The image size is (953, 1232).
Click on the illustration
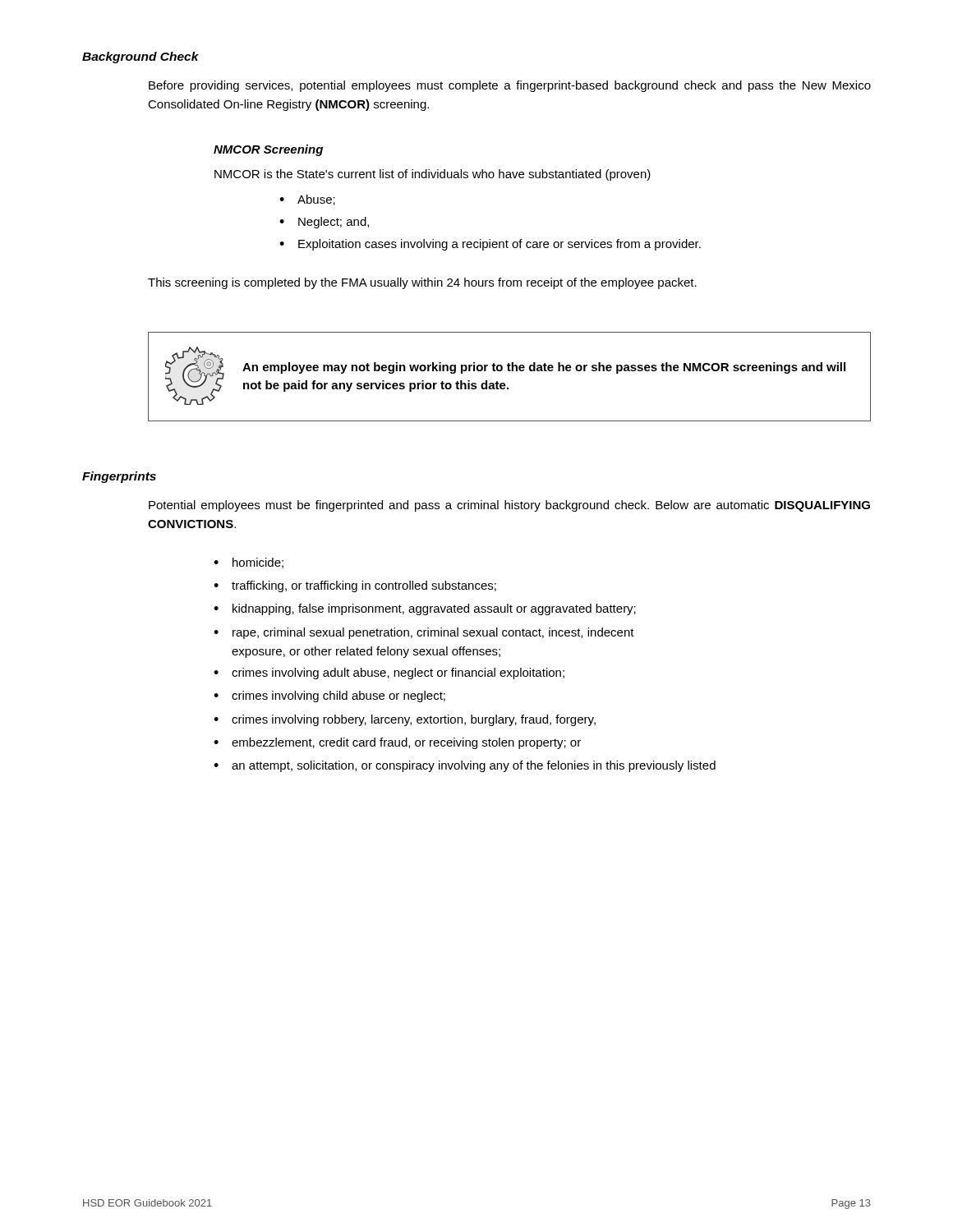coord(195,376)
